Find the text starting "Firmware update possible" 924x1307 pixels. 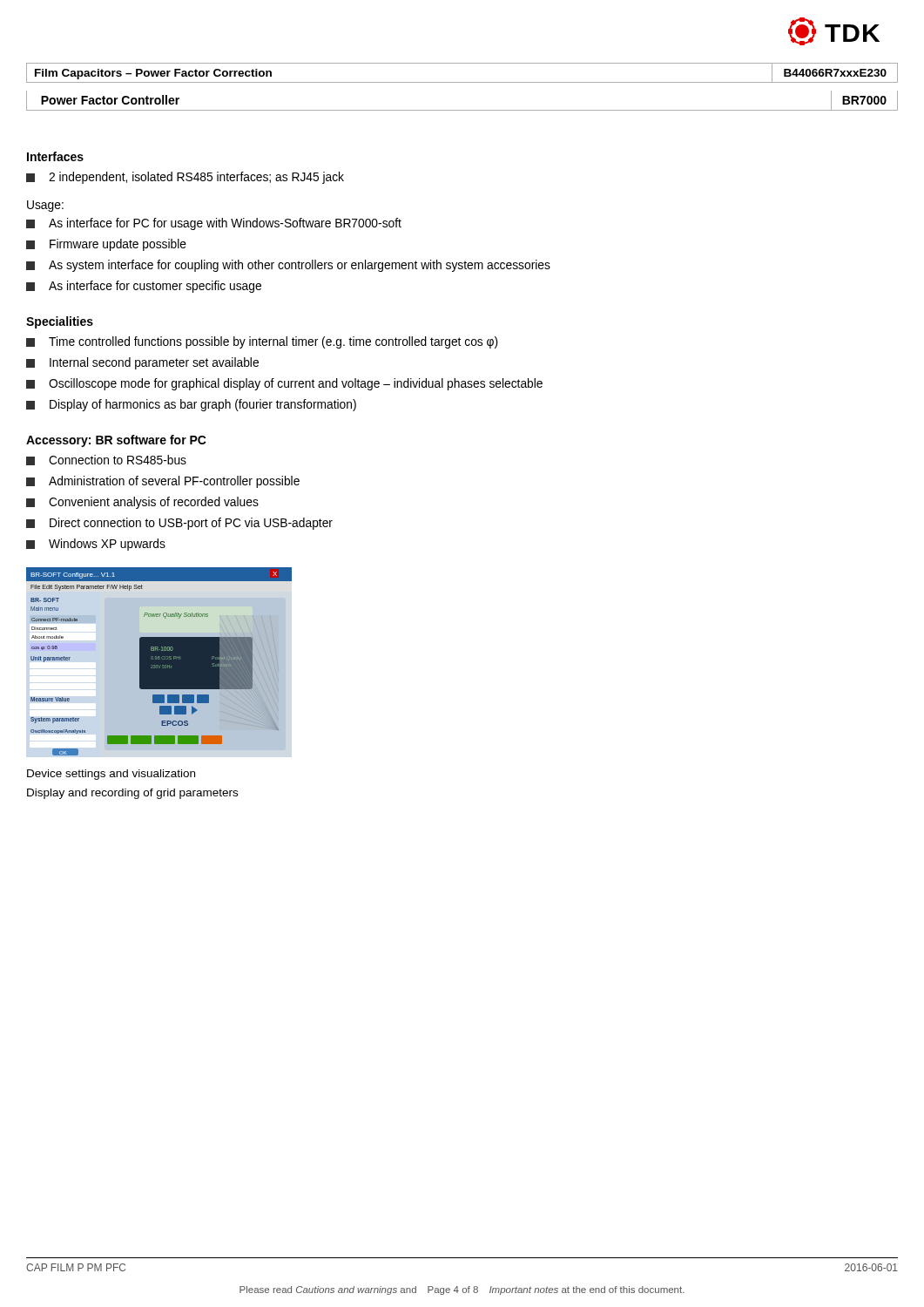[x=106, y=245]
